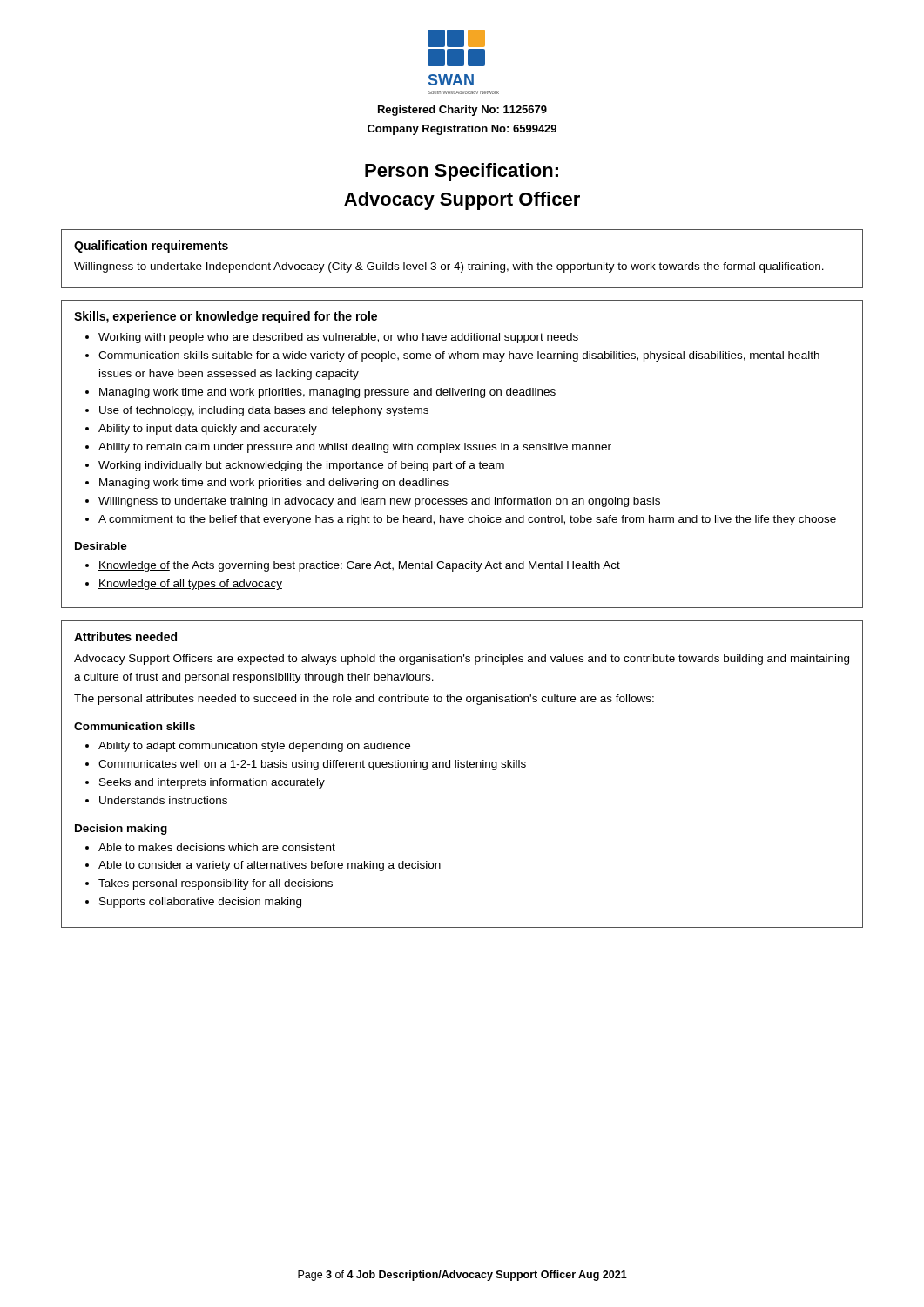Select the list item that reads "Willingness to undertake training in advocacy"
This screenshot has width=924, height=1307.
[379, 501]
